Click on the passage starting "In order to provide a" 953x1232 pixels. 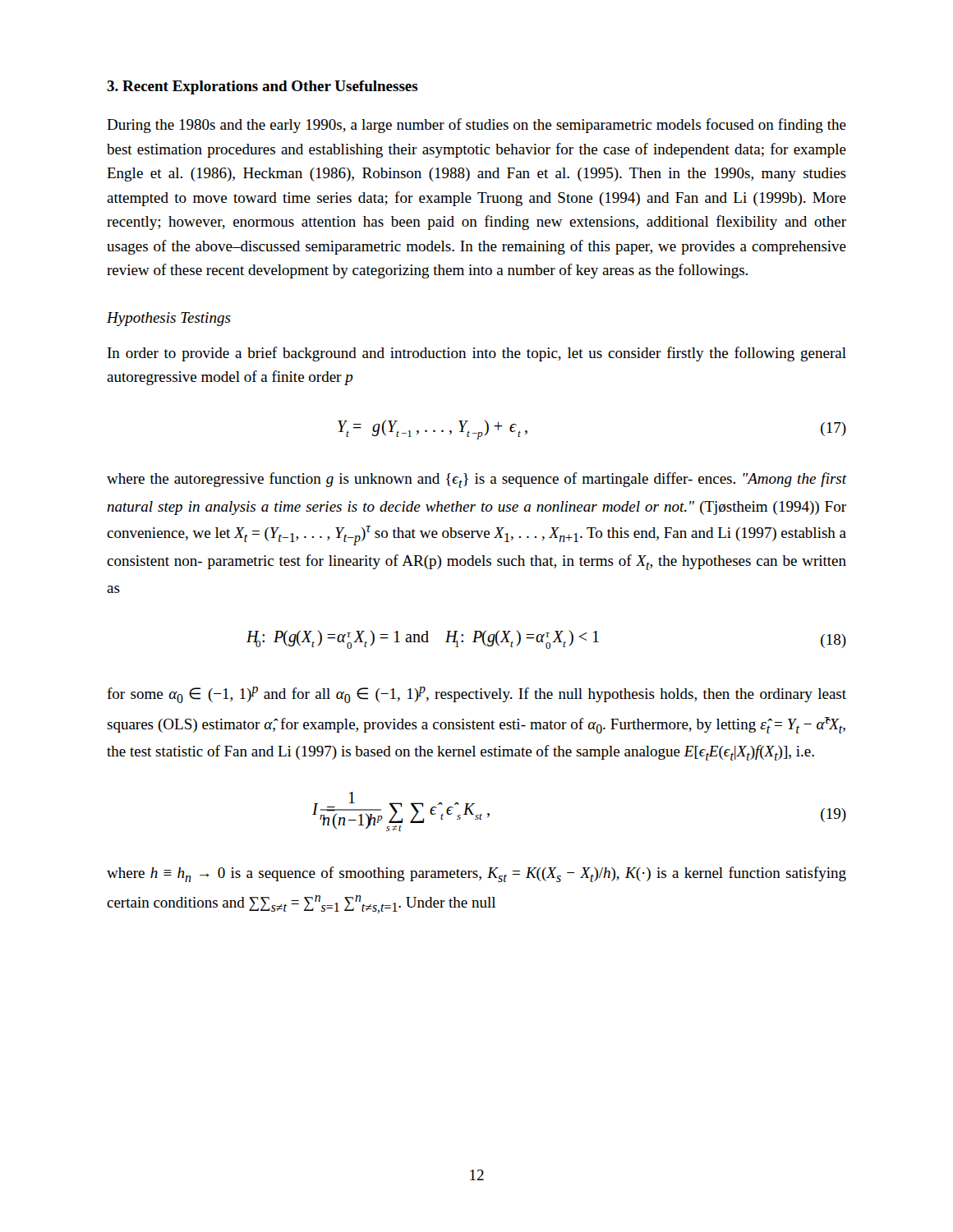pos(476,365)
